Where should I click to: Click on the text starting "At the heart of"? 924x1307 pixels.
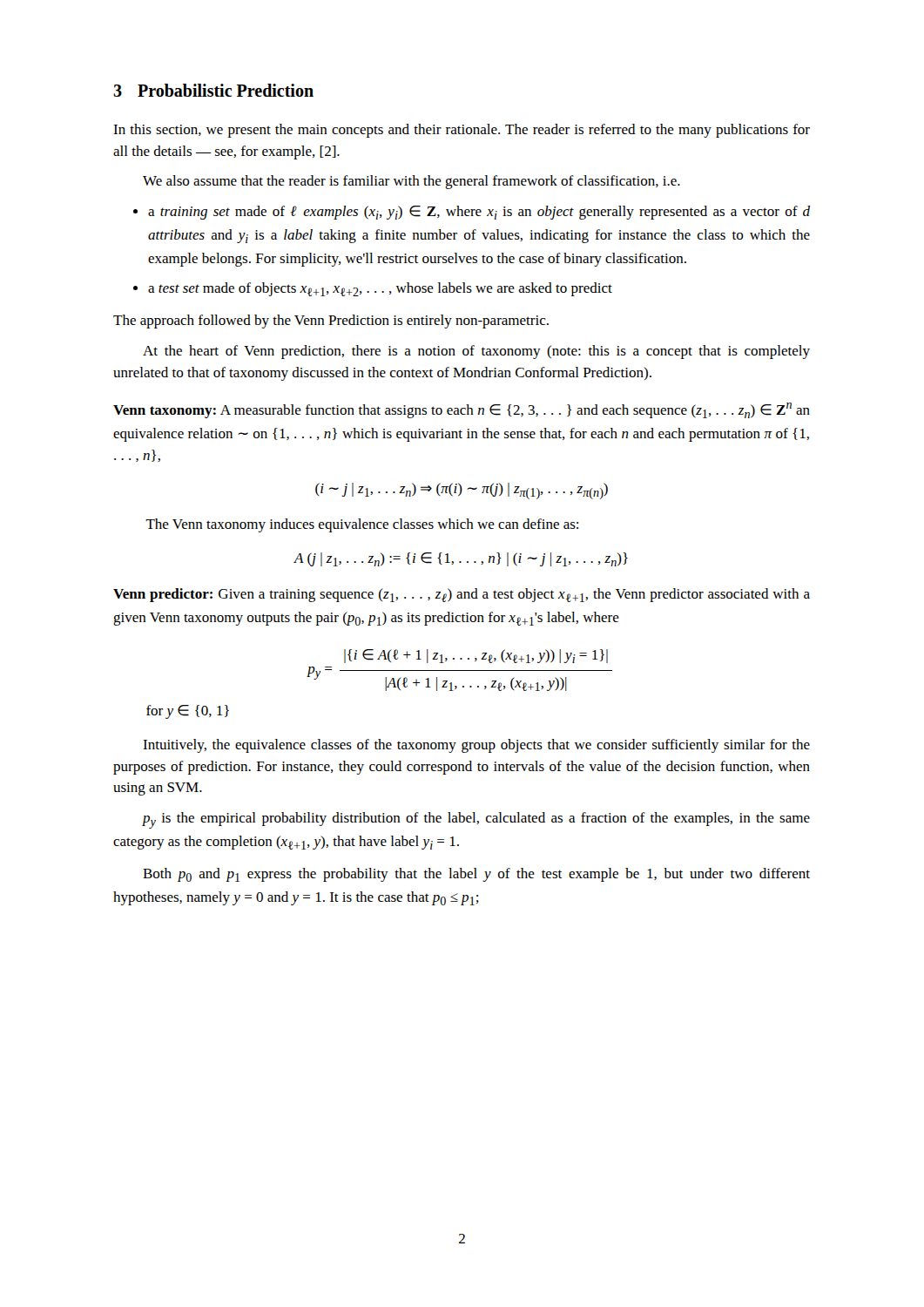[x=462, y=362]
